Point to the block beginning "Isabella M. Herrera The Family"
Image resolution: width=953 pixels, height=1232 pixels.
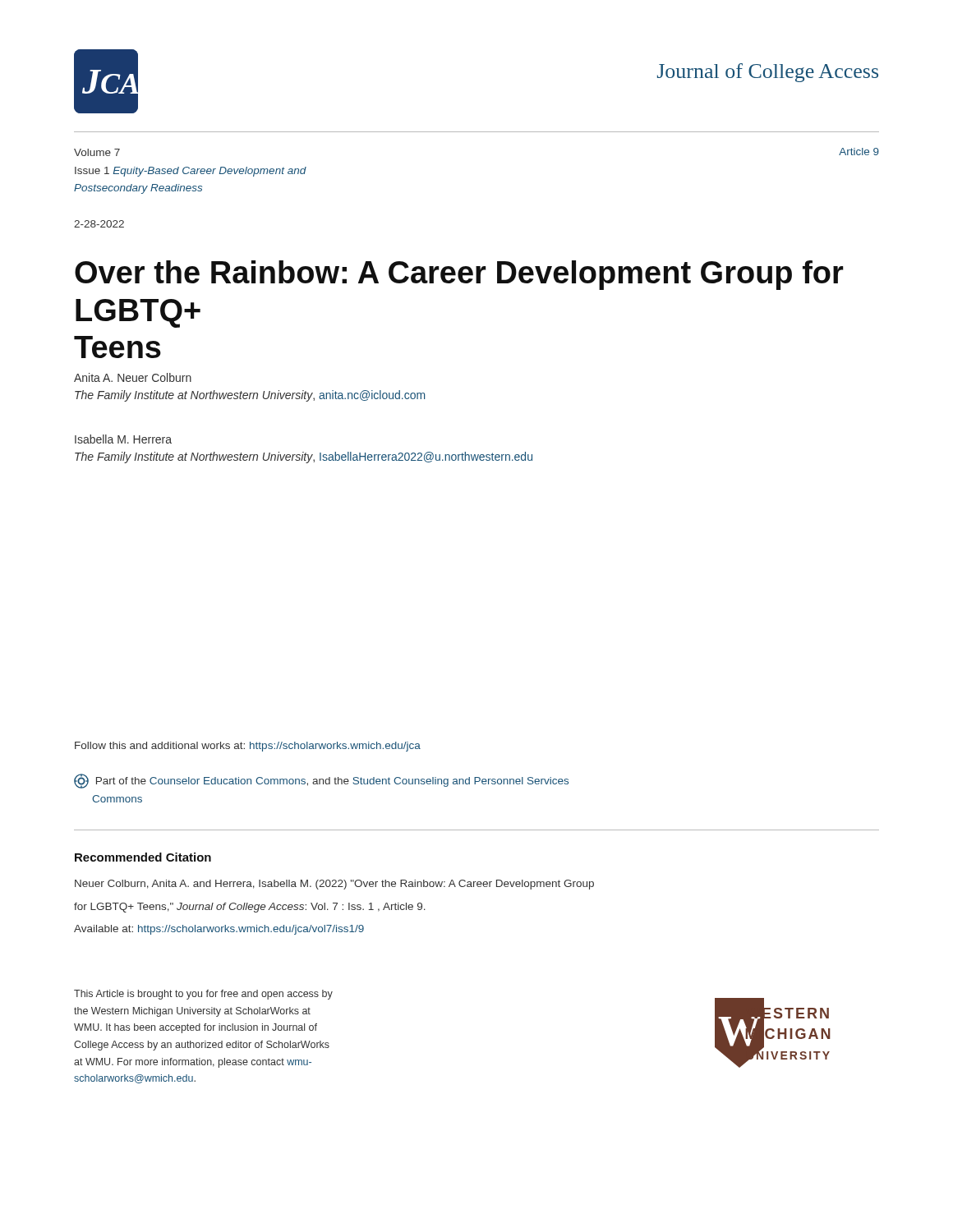pos(304,448)
